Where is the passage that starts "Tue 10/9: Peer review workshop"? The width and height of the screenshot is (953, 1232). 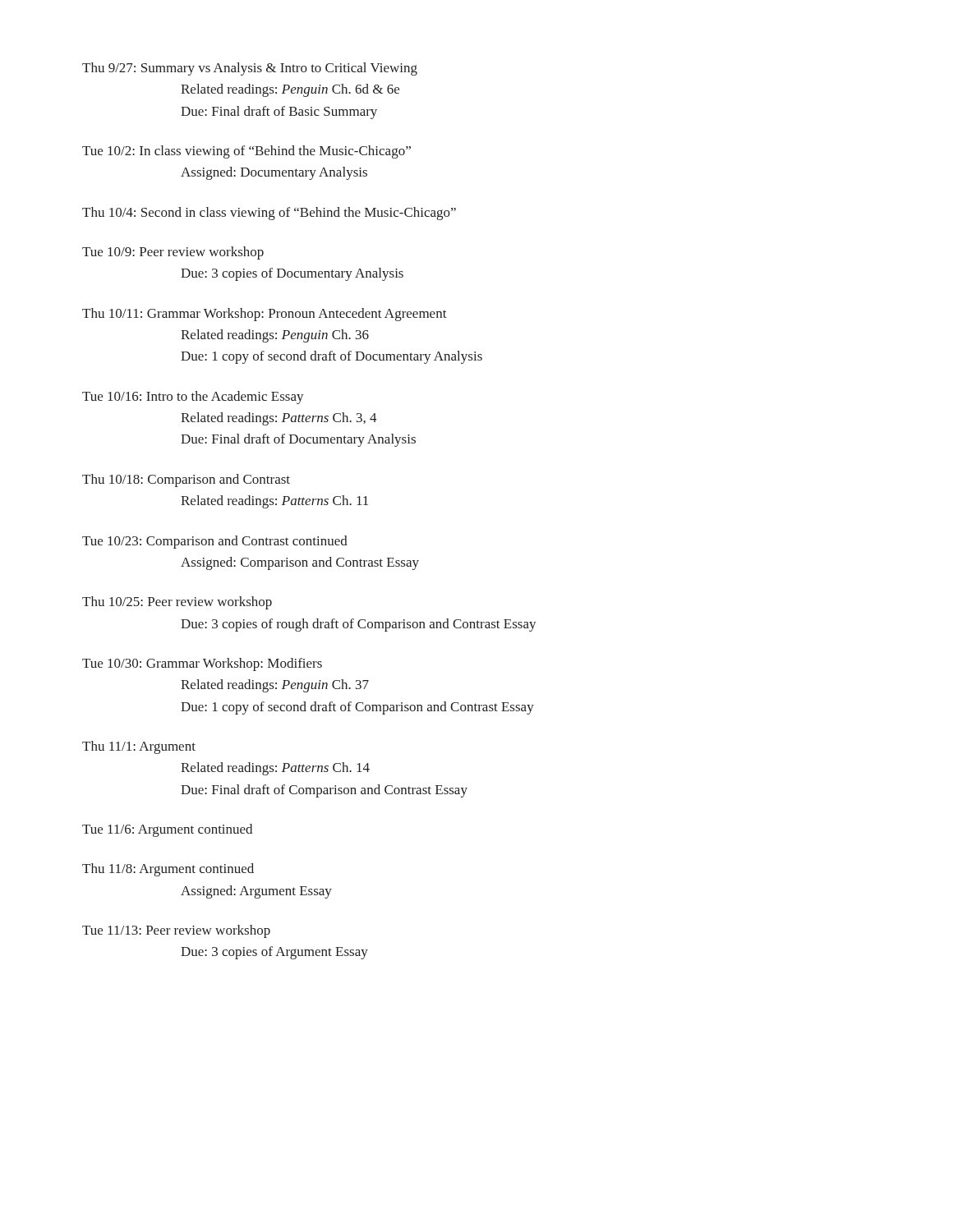173,253
